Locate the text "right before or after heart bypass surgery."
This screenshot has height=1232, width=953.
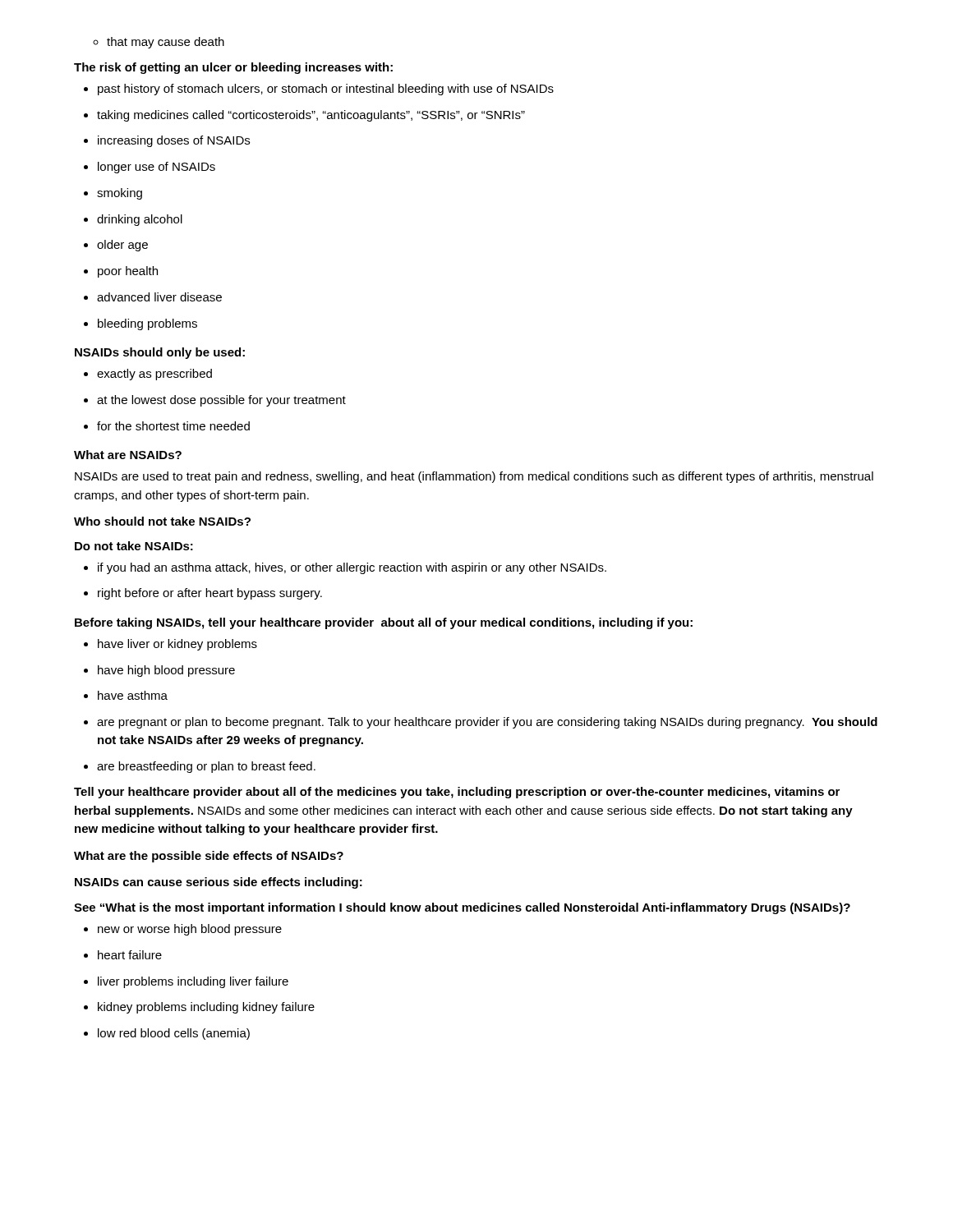click(203, 594)
